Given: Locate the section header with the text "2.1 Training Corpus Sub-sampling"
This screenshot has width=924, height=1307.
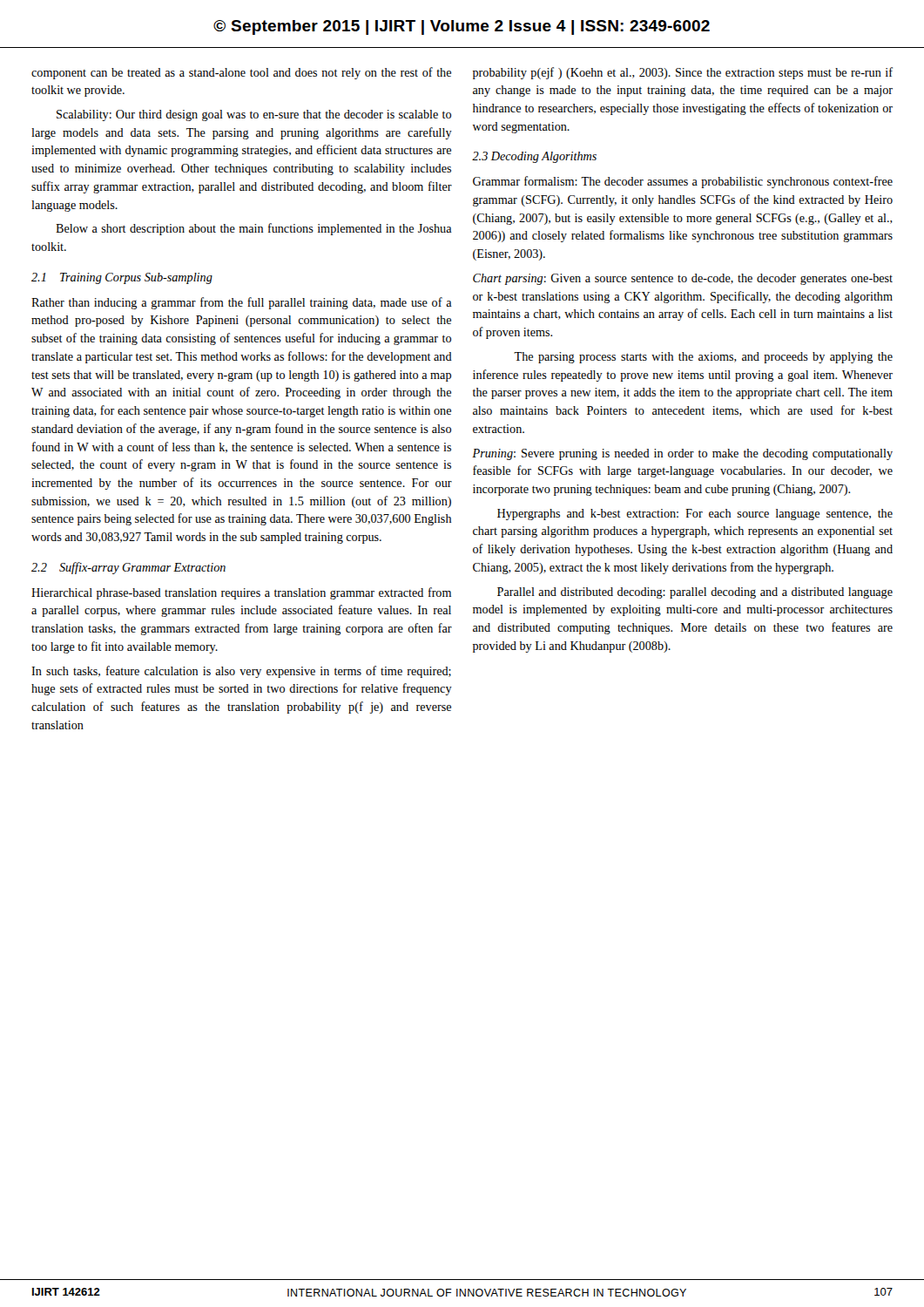Looking at the screenshot, I should point(122,277).
